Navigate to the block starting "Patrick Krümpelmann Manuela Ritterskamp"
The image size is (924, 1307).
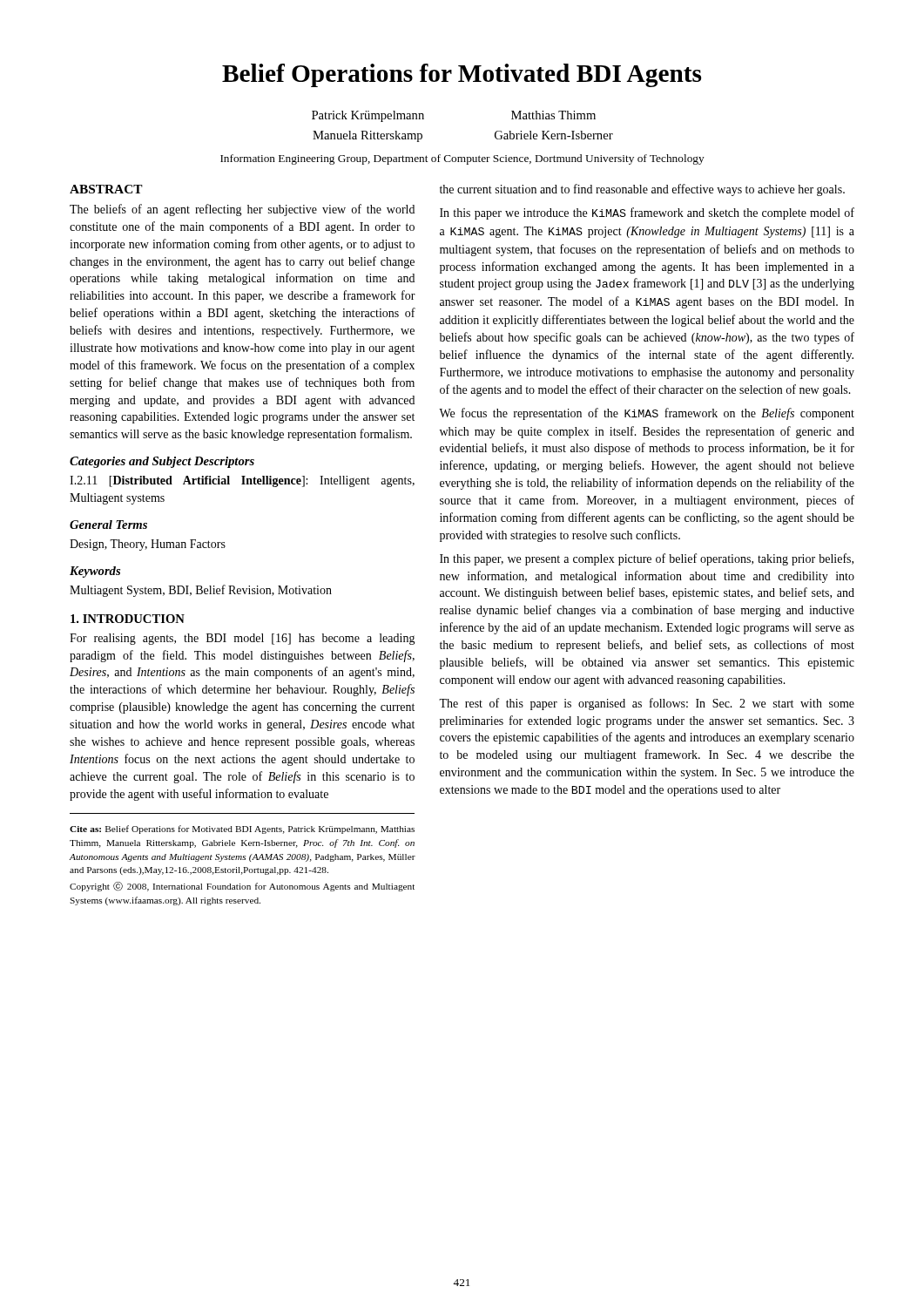click(x=365, y=116)
